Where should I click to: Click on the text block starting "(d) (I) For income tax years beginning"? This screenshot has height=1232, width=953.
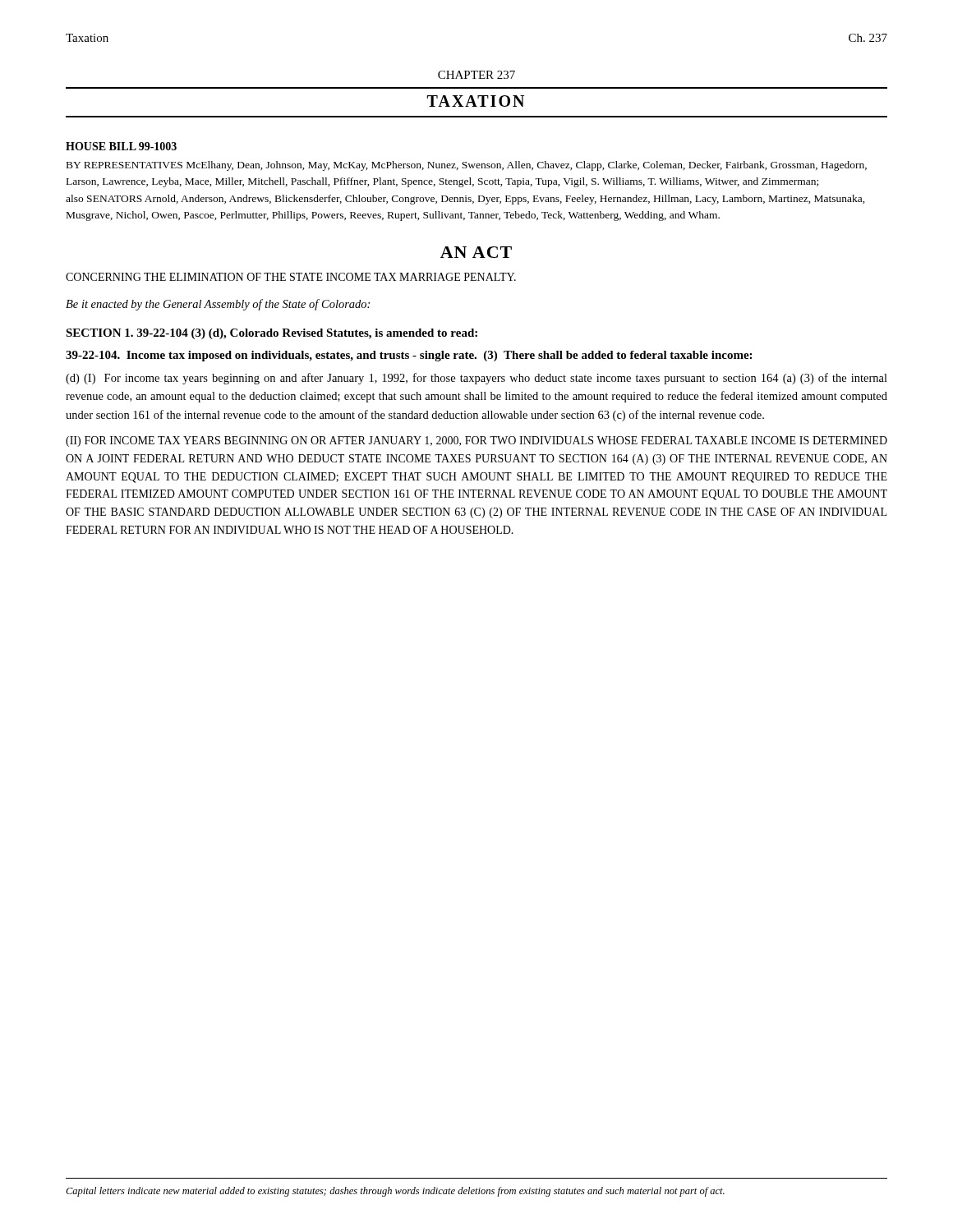(476, 396)
